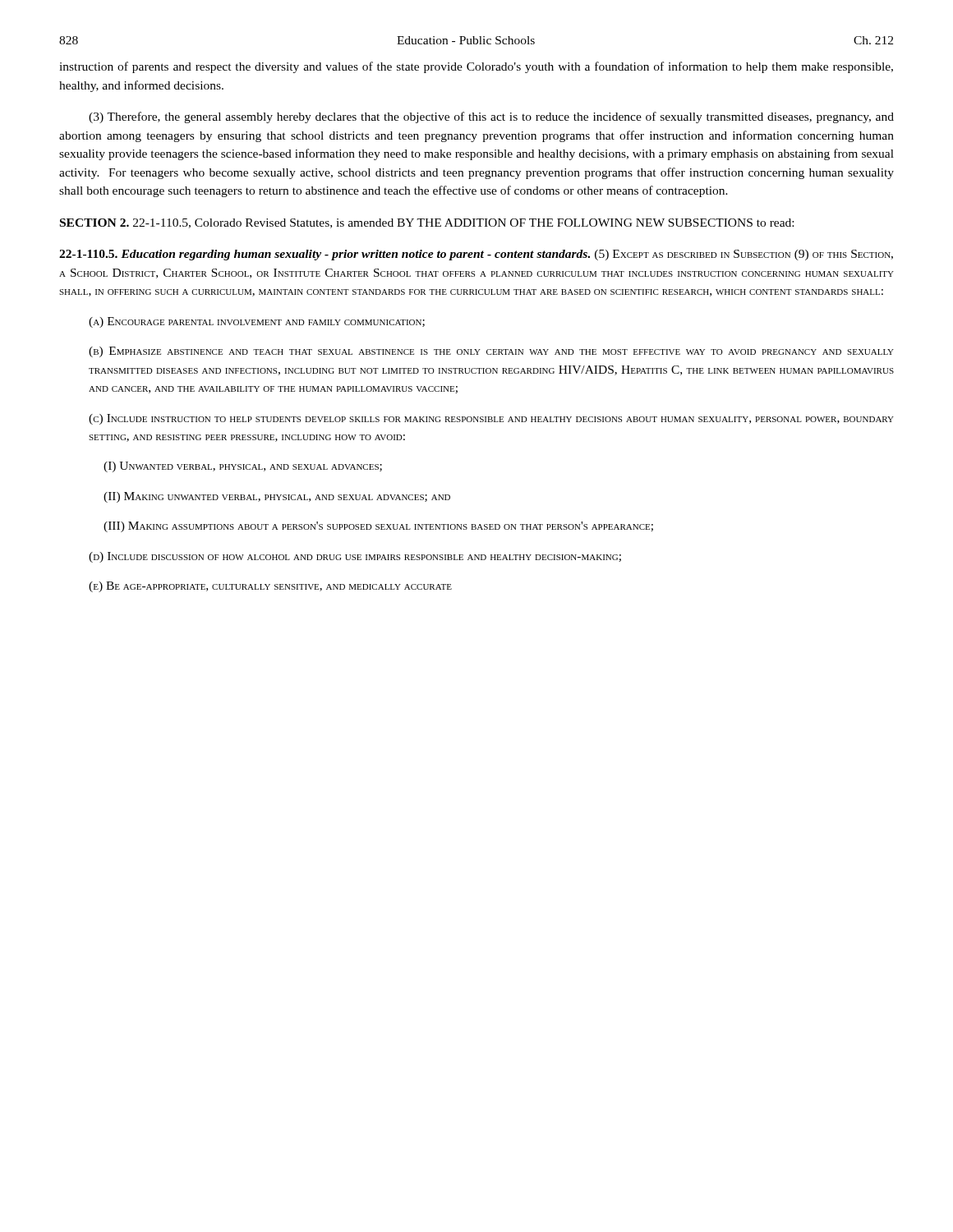Select the element starting "(b) Emphasize abstinence"

[x=491, y=369]
